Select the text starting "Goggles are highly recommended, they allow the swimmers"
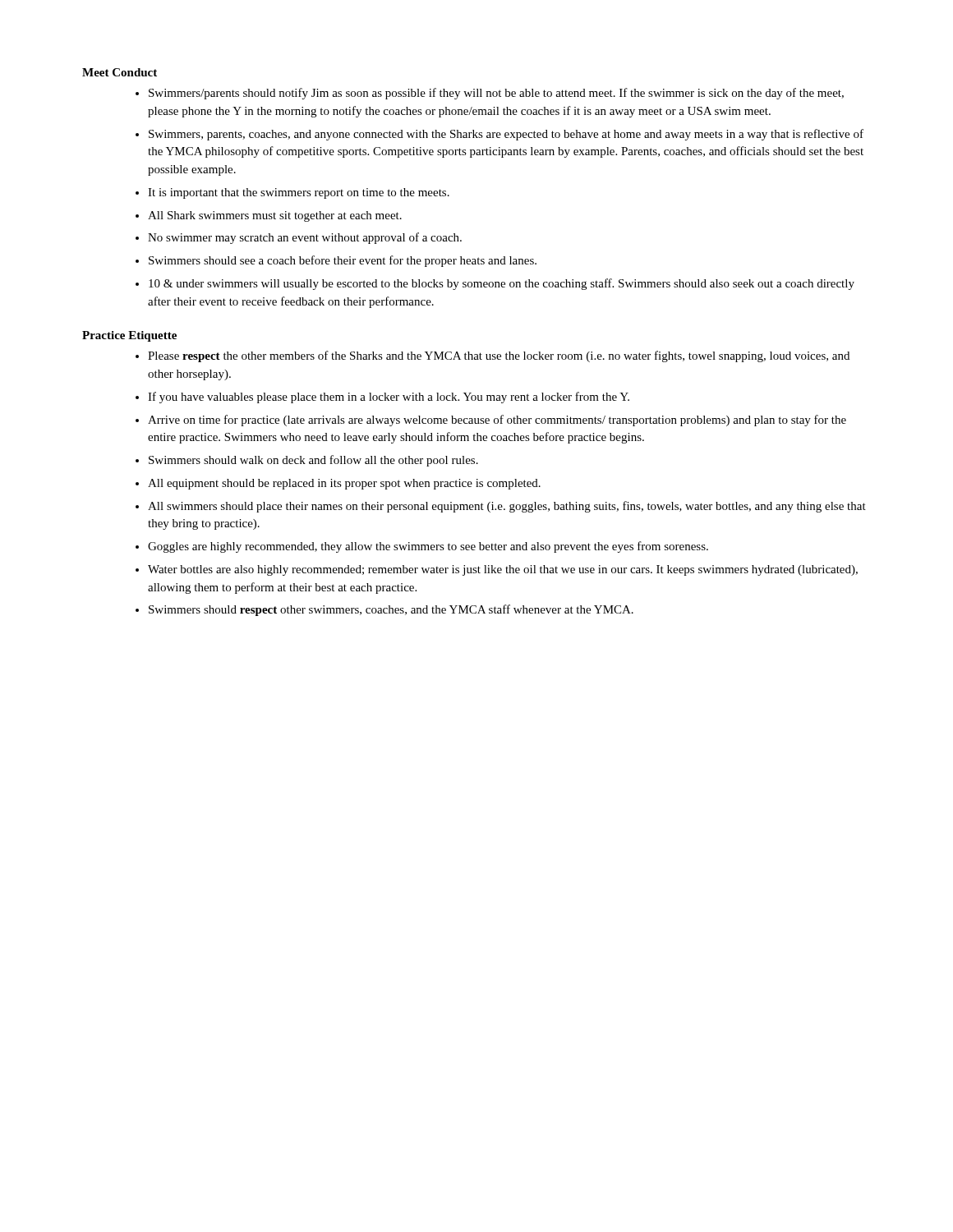 coord(428,546)
